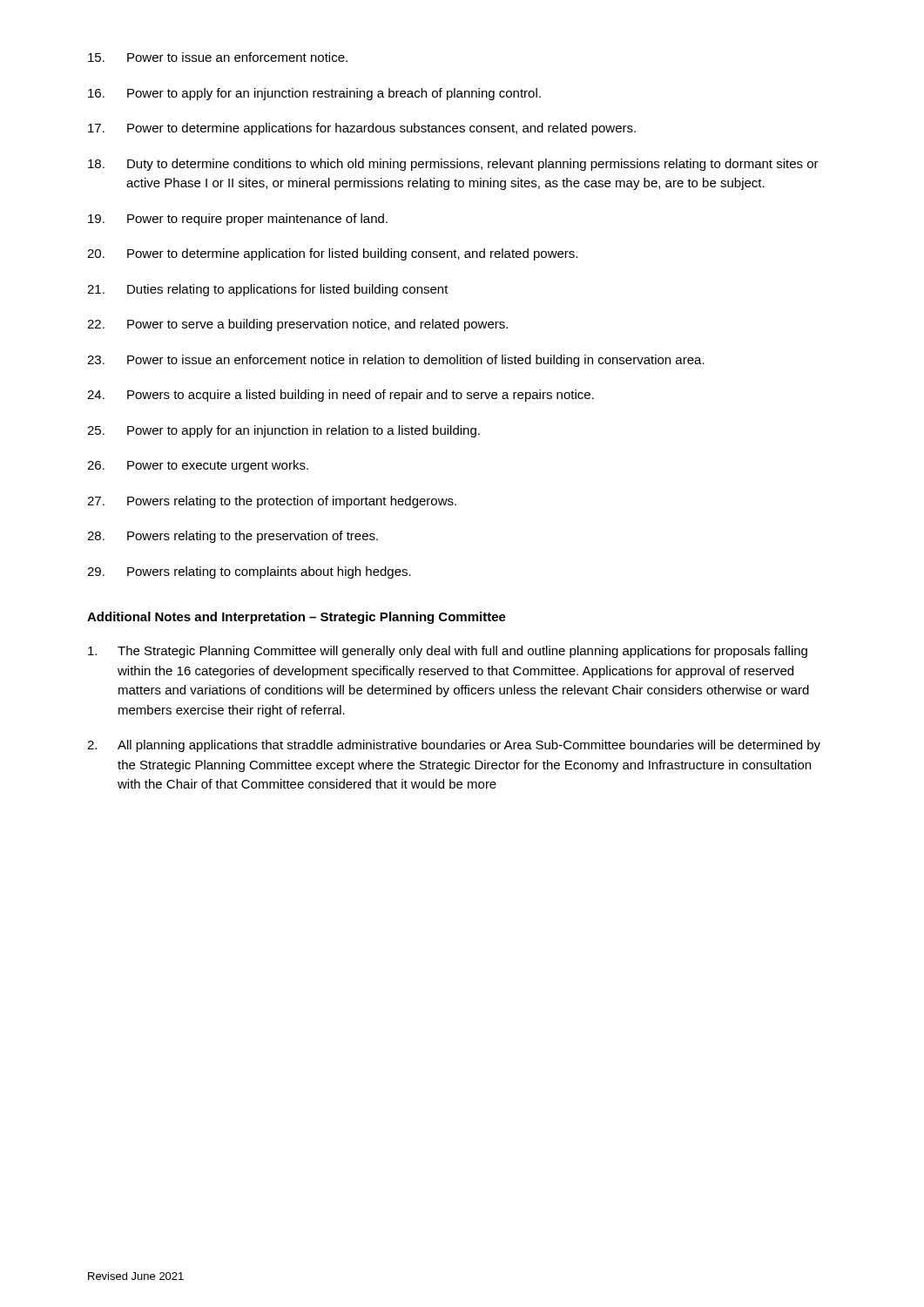Image resolution: width=924 pixels, height=1307 pixels.
Task: Click on the list item containing "20. Power to"
Action: [x=462, y=254]
